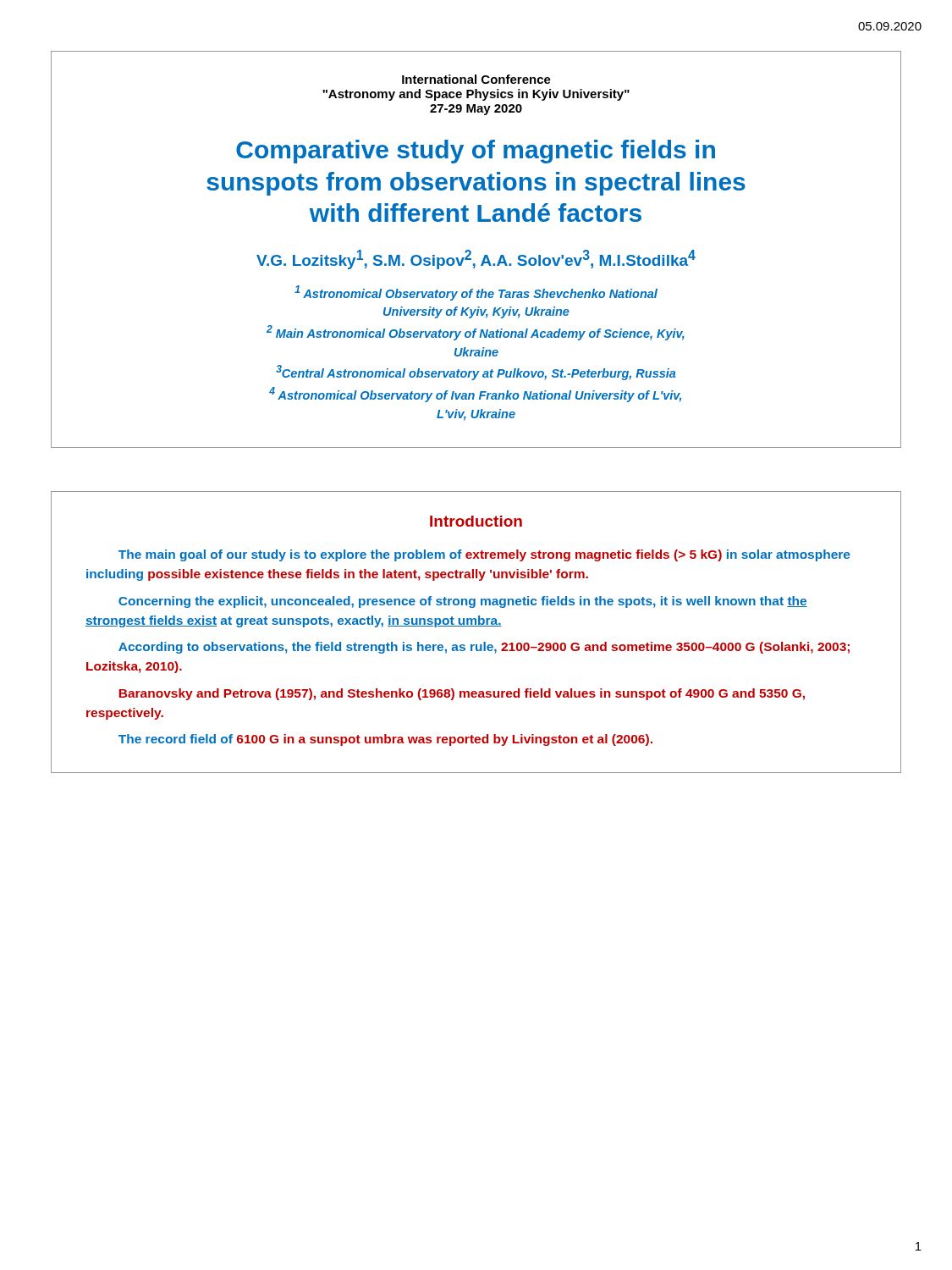Find the block on this page that starts "V.G. Lozitsky1, S.M. Osipov2, A.A. Solov'ev3,"

[476, 258]
